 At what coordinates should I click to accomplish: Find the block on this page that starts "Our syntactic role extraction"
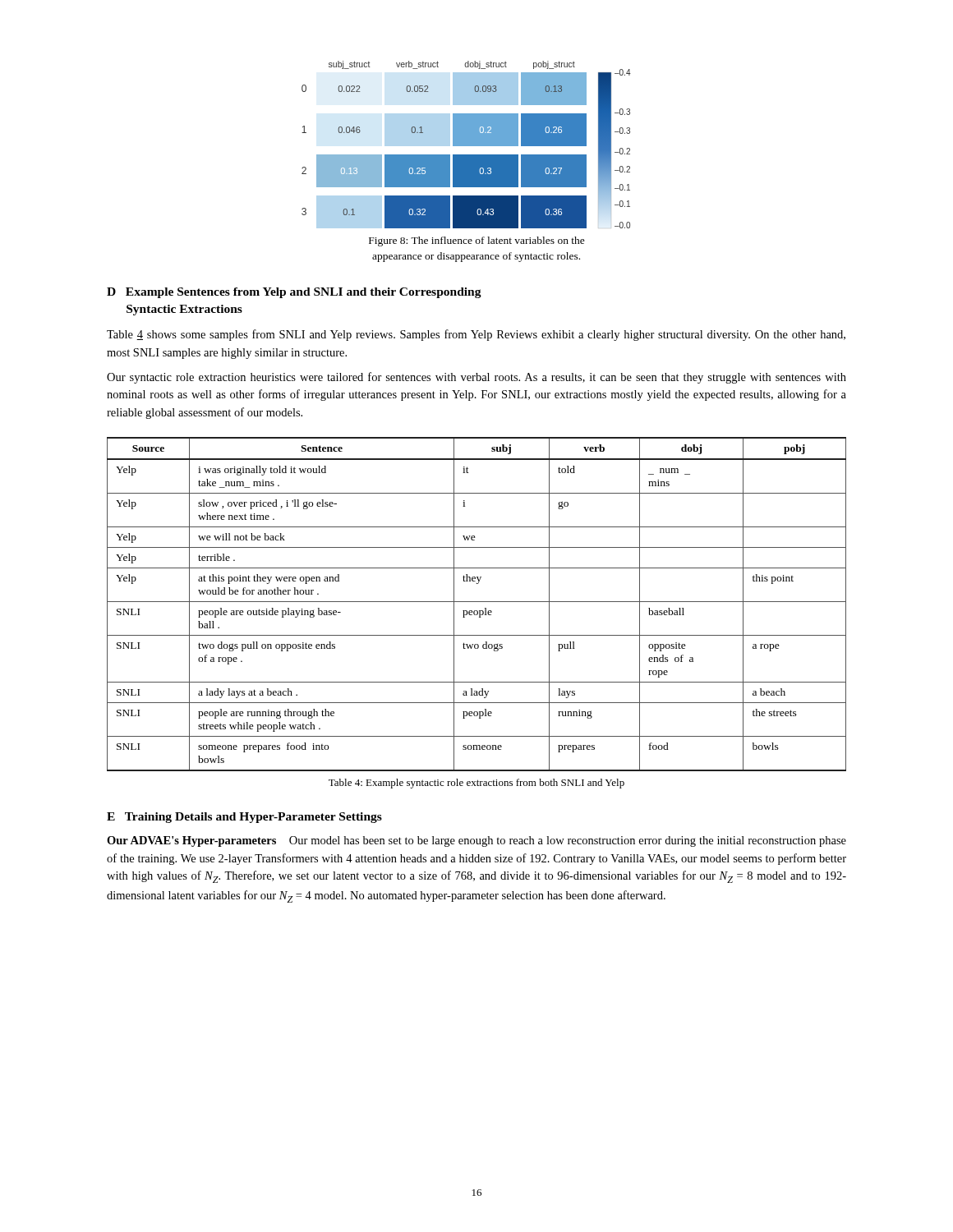[x=476, y=395]
